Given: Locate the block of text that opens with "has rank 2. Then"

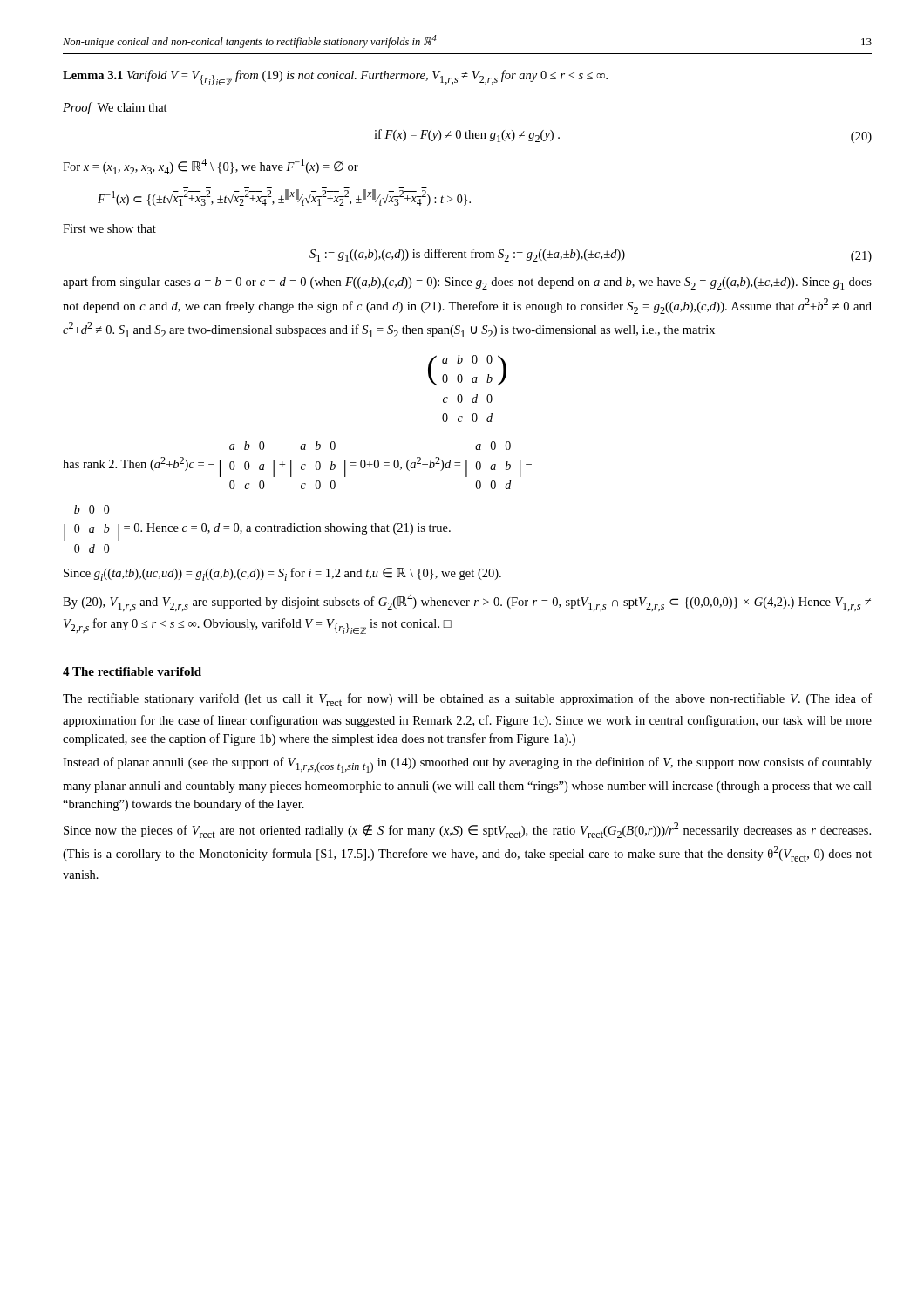Looking at the screenshot, I should [297, 466].
